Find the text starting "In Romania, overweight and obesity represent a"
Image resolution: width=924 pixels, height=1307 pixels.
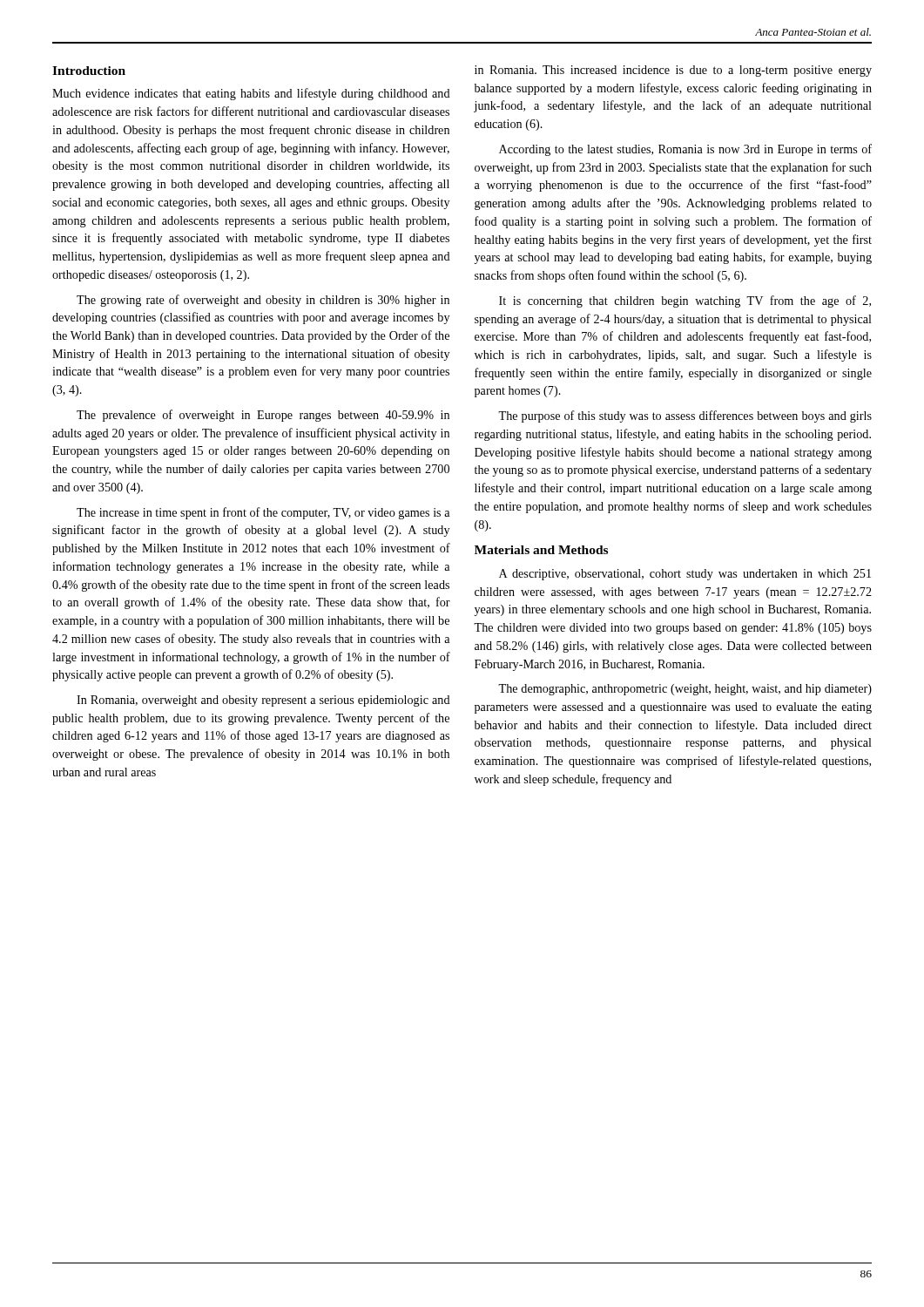point(251,736)
